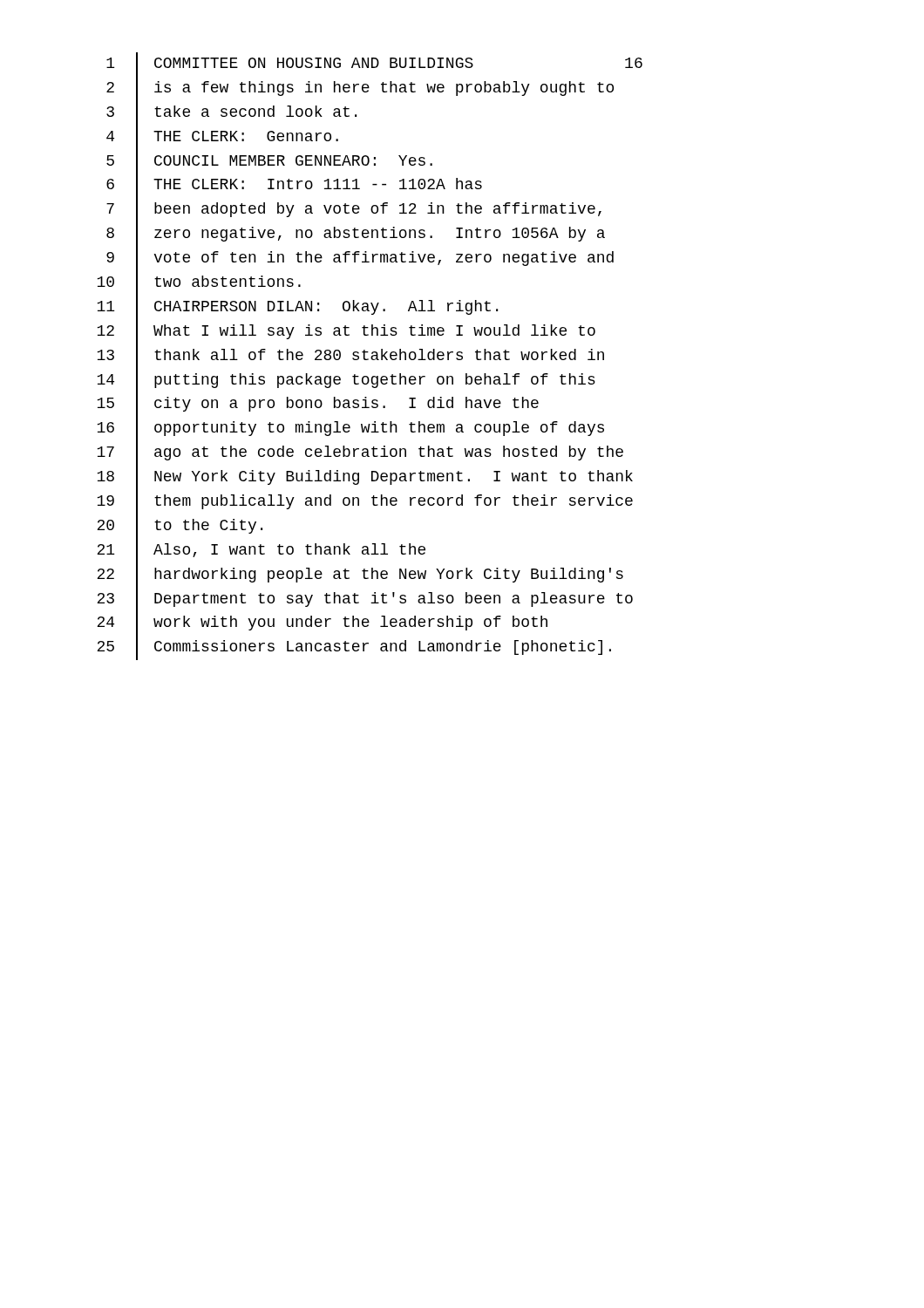Locate the block starting "4 THE CLERK: Gennaro."
The width and height of the screenshot is (924, 1308).
click(222, 137)
